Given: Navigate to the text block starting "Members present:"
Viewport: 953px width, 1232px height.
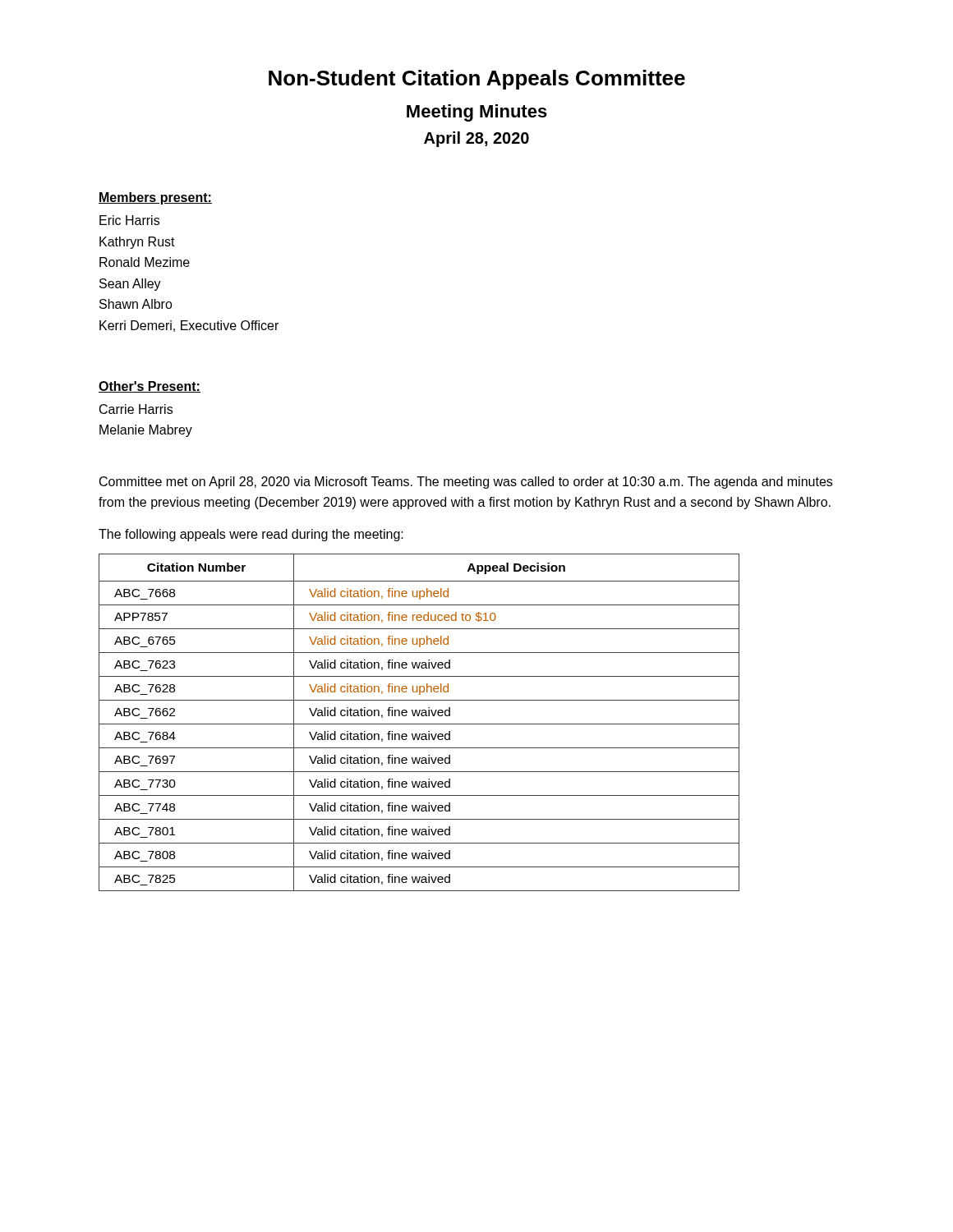Looking at the screenshot, I should pyautogui.click(x=155, y=198).
